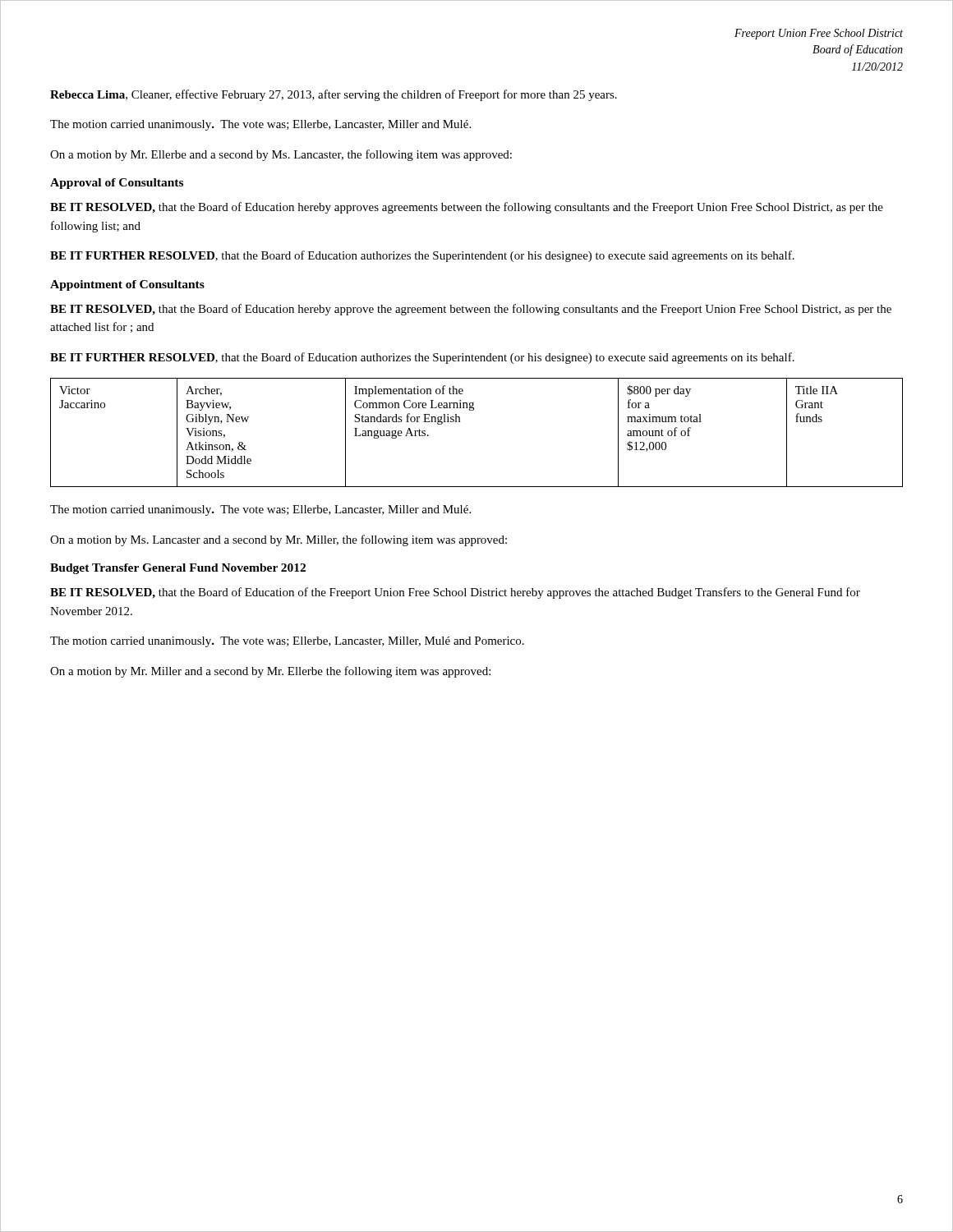Image resolution: width=953 pixels, height=1232 pixels.
Task: Click the passage that begins "On a motion by Ms. Lancaster"
Action: click(279, 540)
